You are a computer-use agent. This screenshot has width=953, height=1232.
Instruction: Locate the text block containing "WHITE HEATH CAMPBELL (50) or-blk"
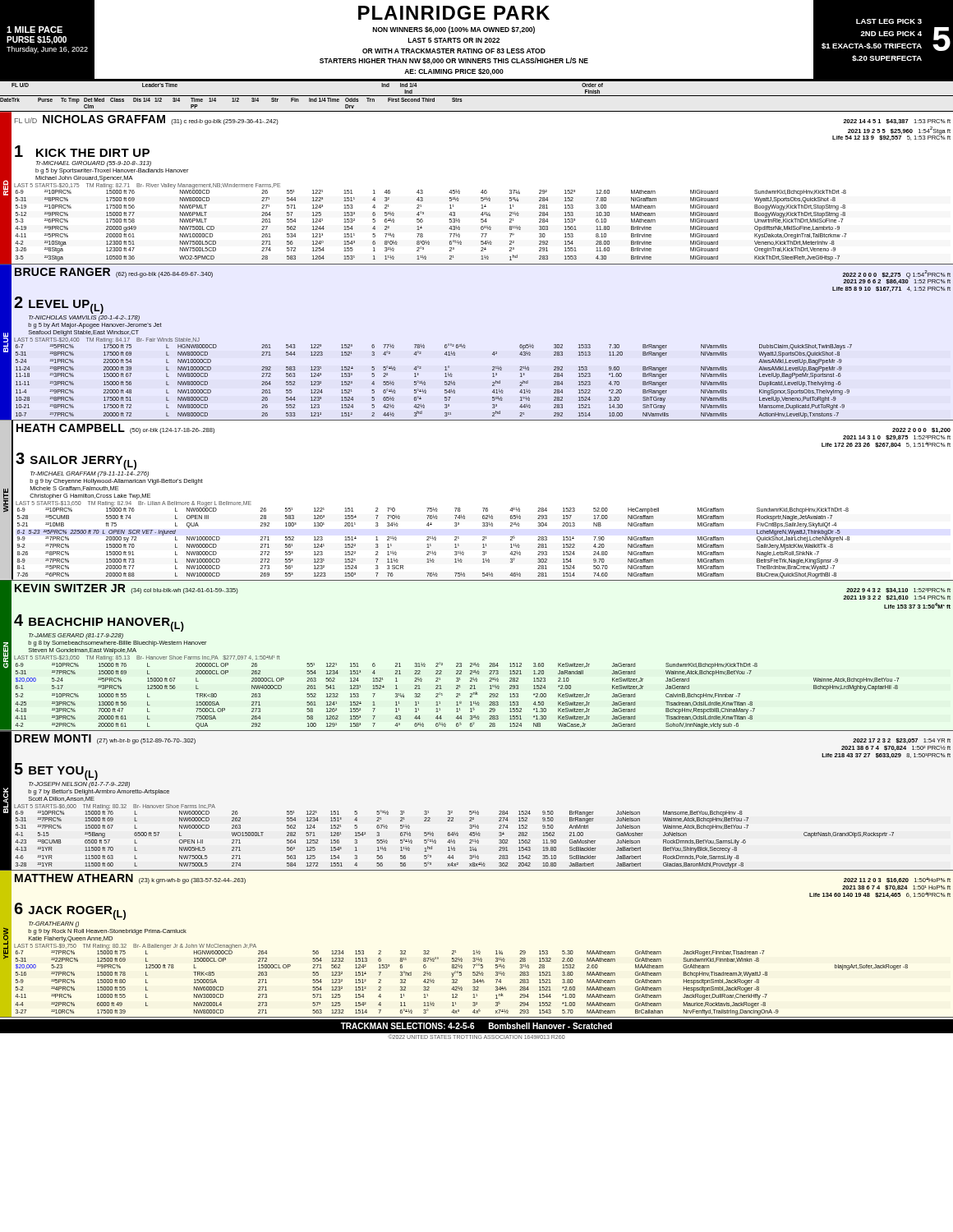[x=476, y=500]
